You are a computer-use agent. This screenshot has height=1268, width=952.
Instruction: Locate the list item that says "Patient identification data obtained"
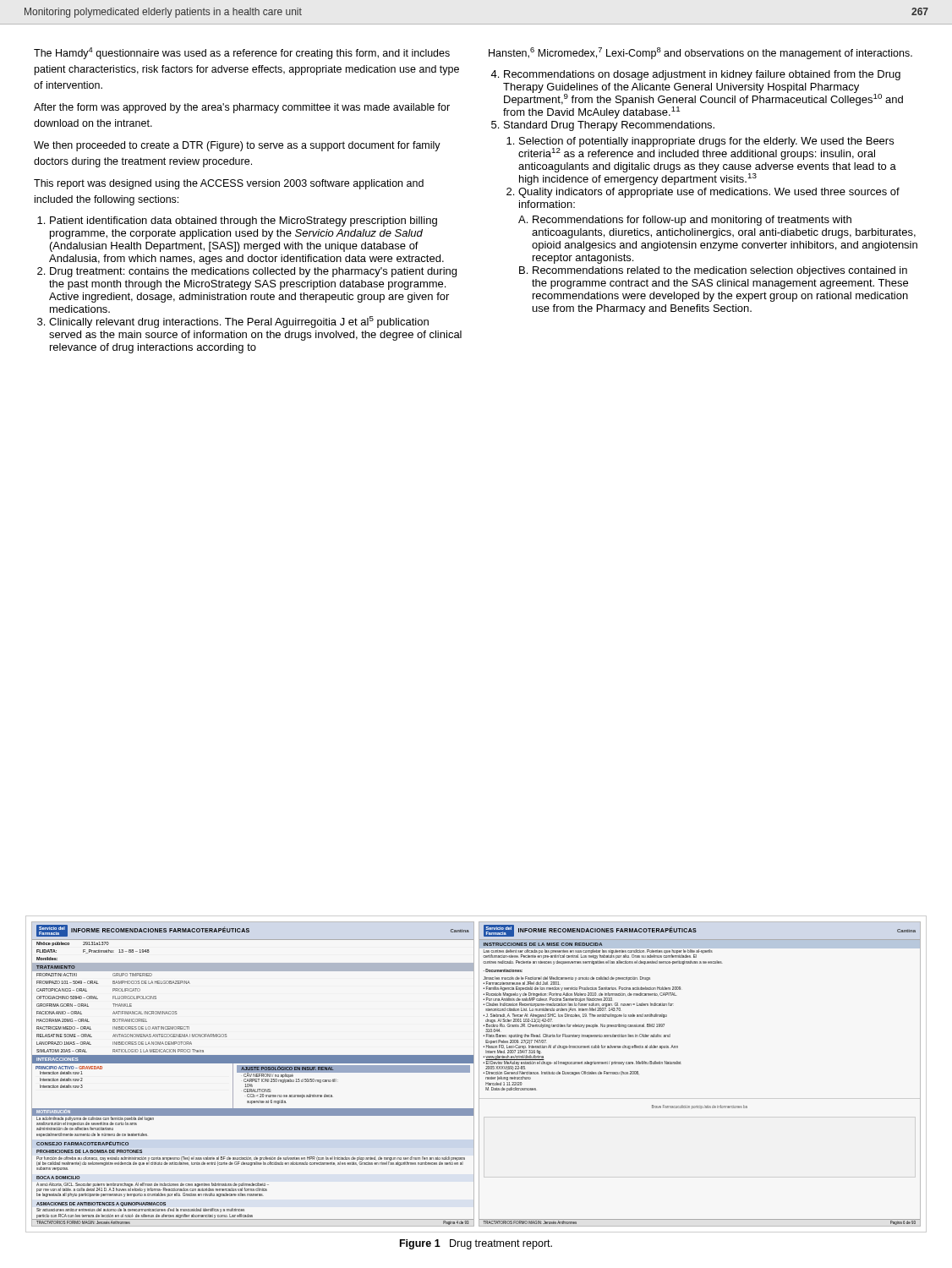point(257,239)
